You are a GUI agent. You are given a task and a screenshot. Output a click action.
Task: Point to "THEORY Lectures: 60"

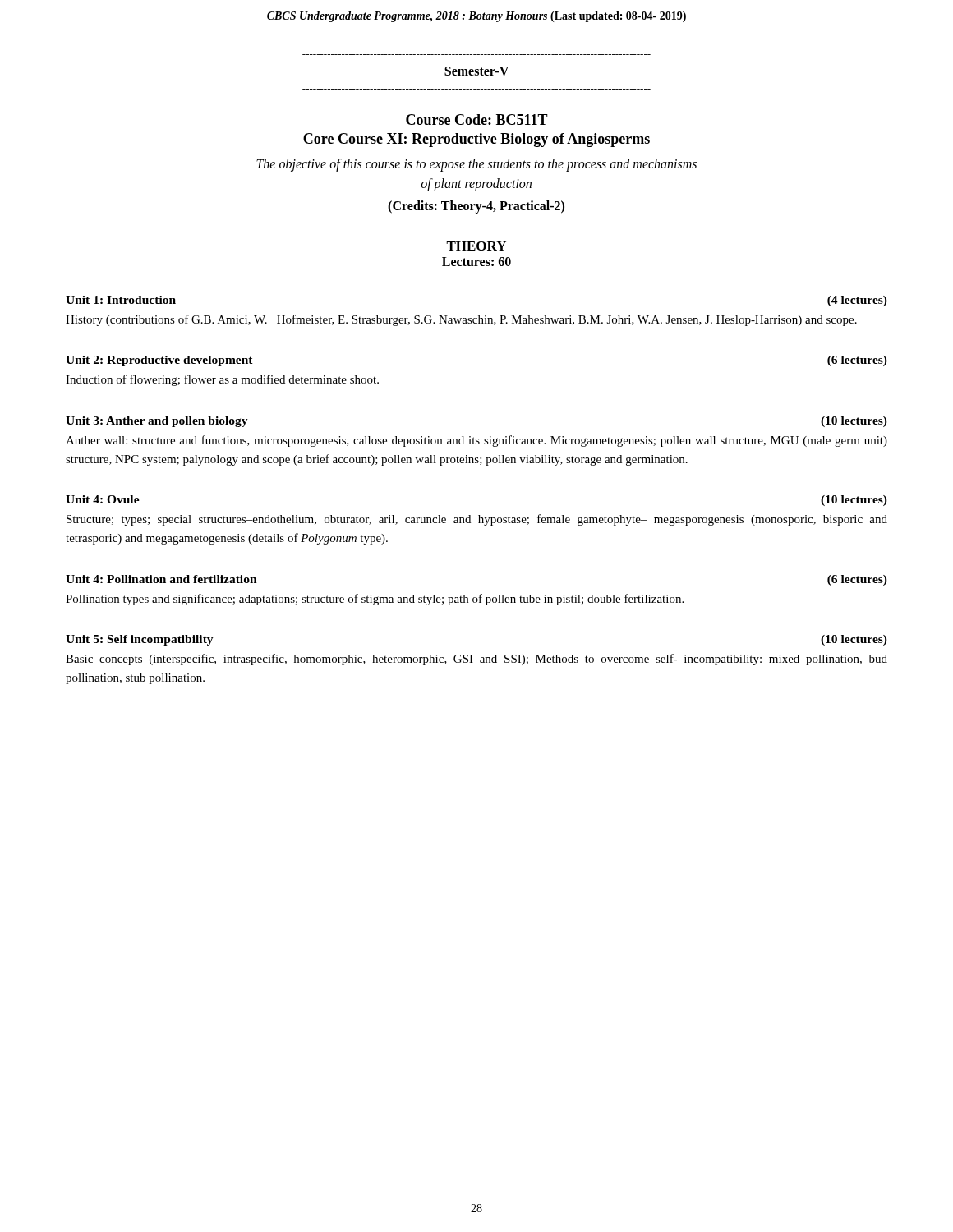coord(476,254)
